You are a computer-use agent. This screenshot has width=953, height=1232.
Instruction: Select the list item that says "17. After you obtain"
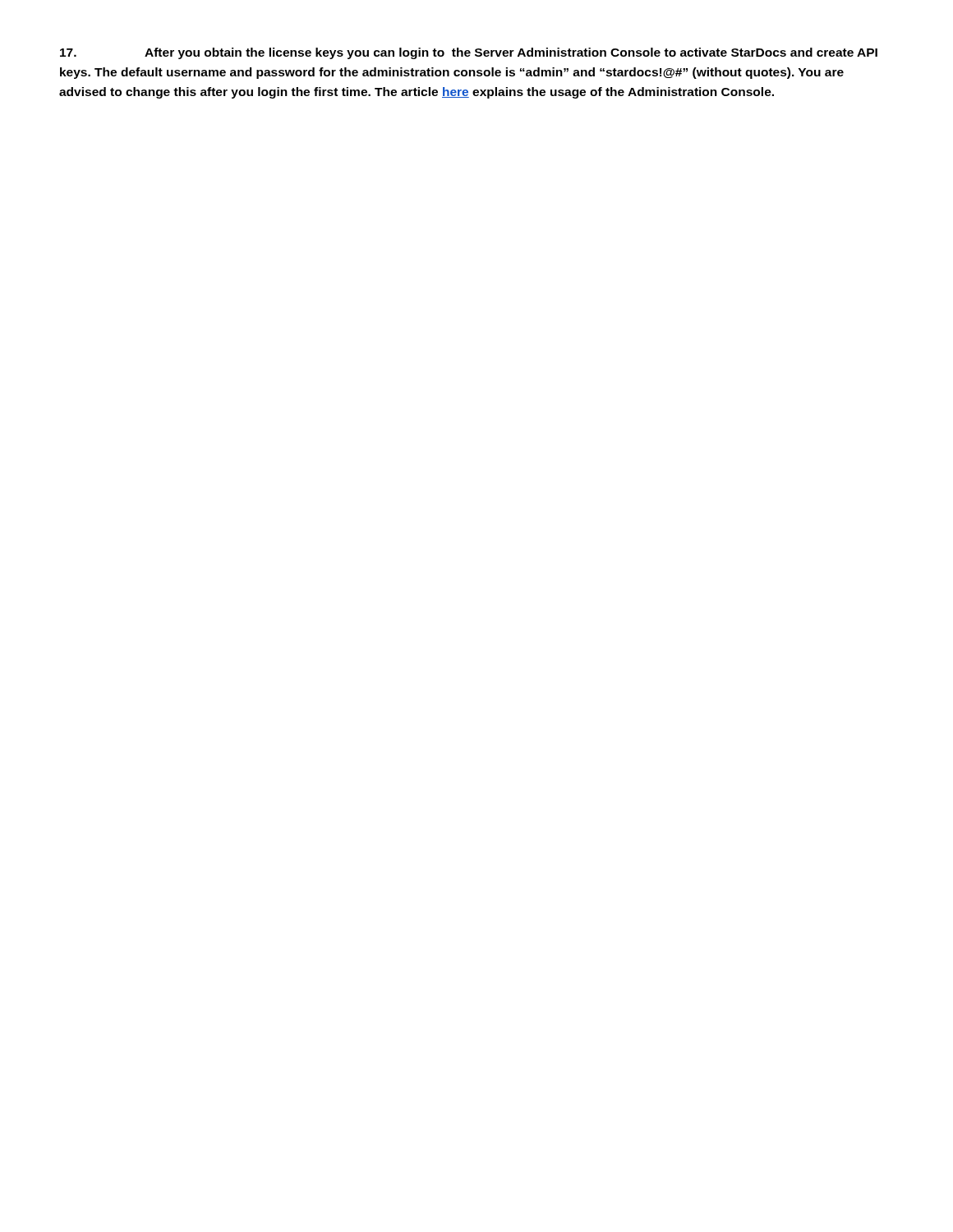tap(469, 71)
